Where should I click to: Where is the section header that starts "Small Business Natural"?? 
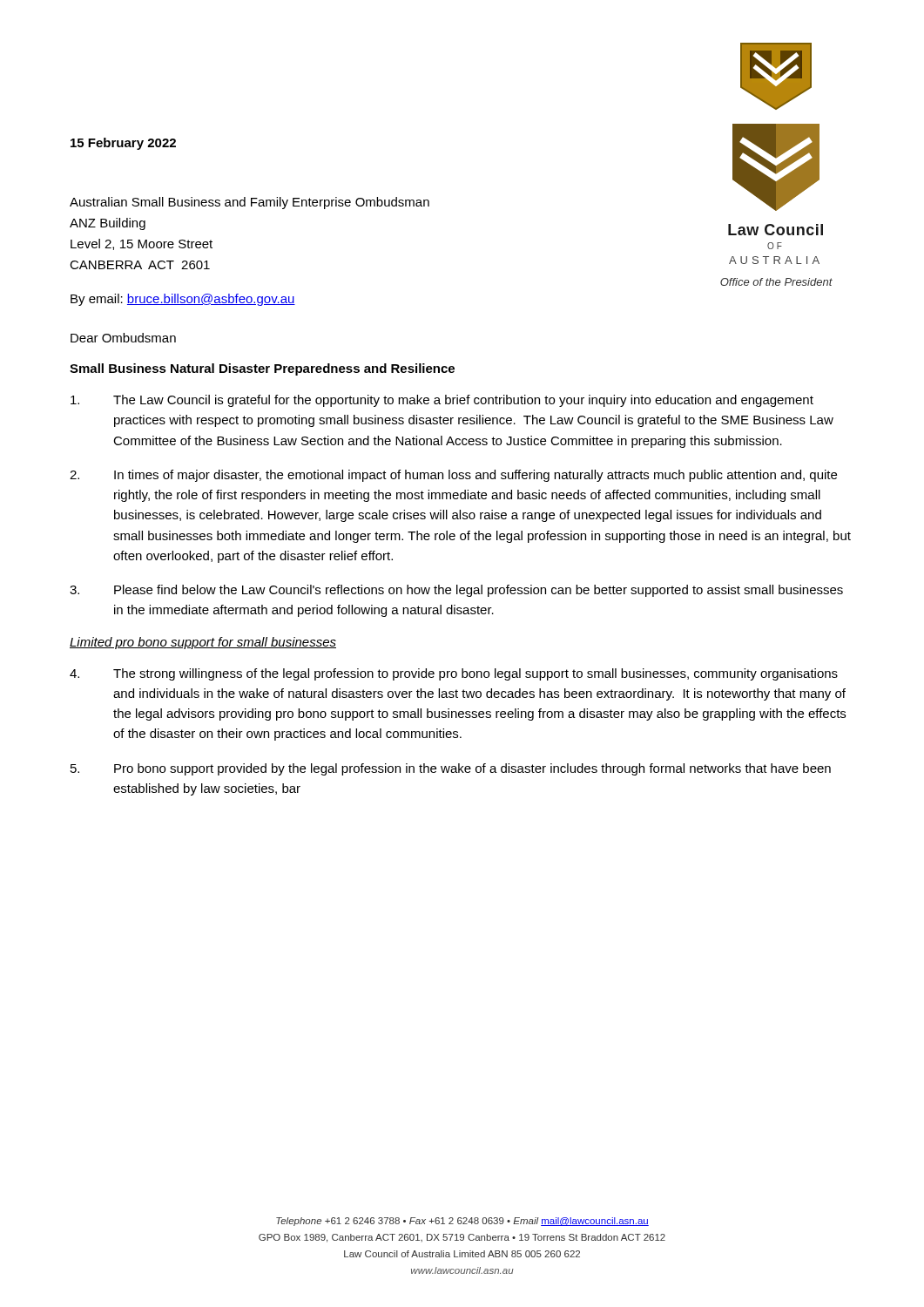pos(262,368)
